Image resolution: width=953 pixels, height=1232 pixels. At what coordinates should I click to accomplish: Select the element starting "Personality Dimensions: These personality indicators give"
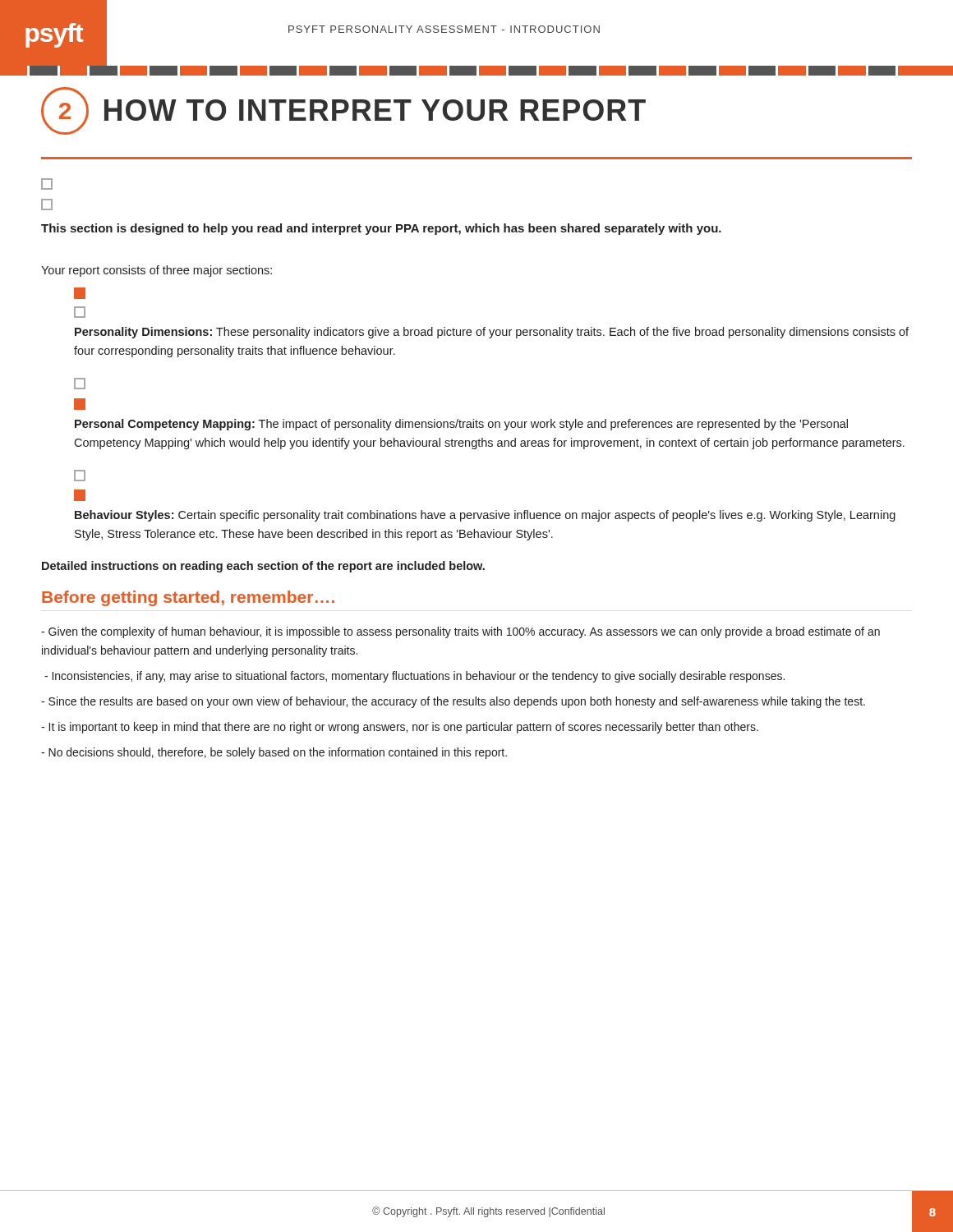tap(493, 320)
